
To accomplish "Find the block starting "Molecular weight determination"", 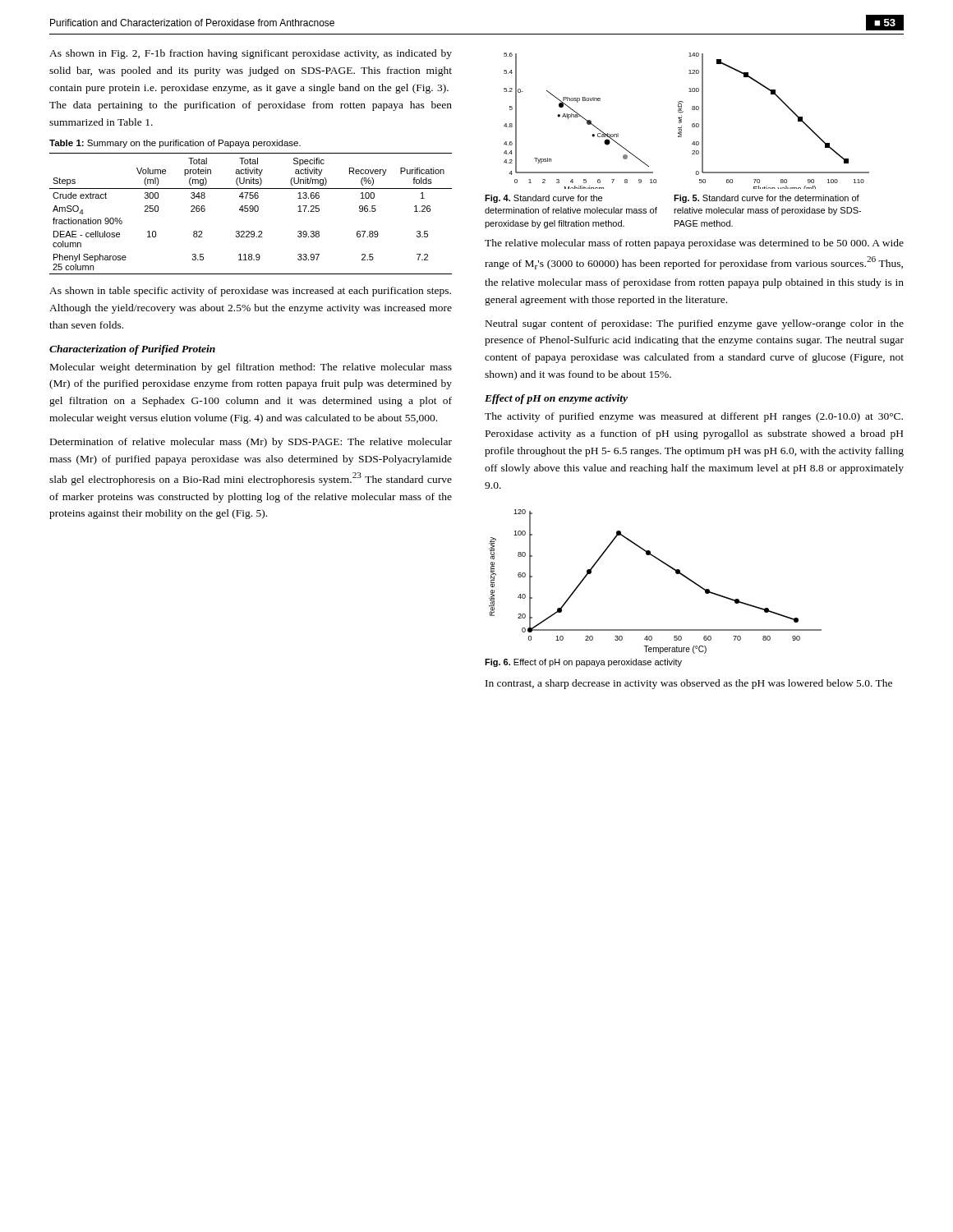I will (251, 392).
